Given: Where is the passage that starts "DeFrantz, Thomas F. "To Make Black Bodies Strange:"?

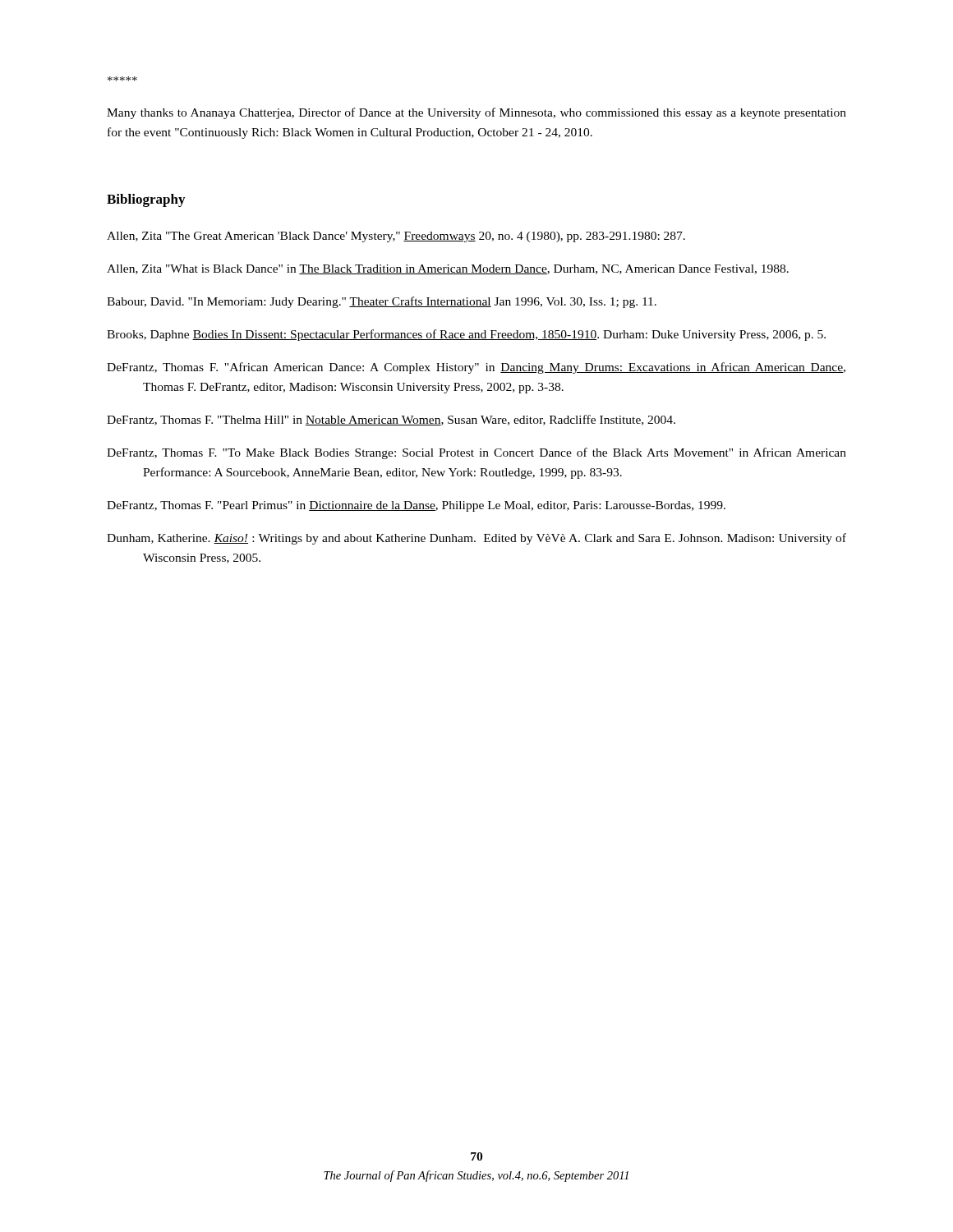Looking at the screenshot, I should point(476,462).
